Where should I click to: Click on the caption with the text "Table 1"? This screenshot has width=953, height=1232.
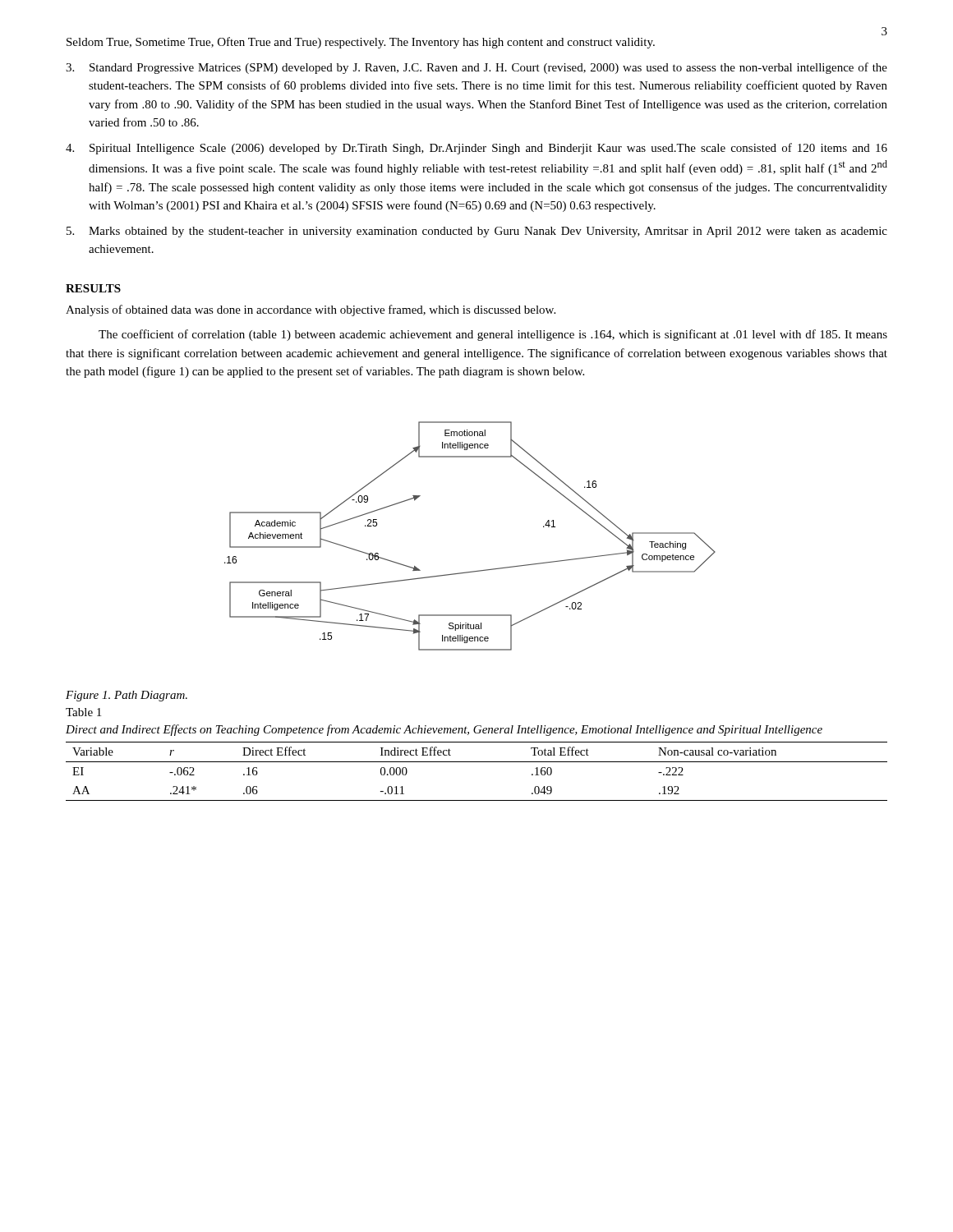click(84, 712)
